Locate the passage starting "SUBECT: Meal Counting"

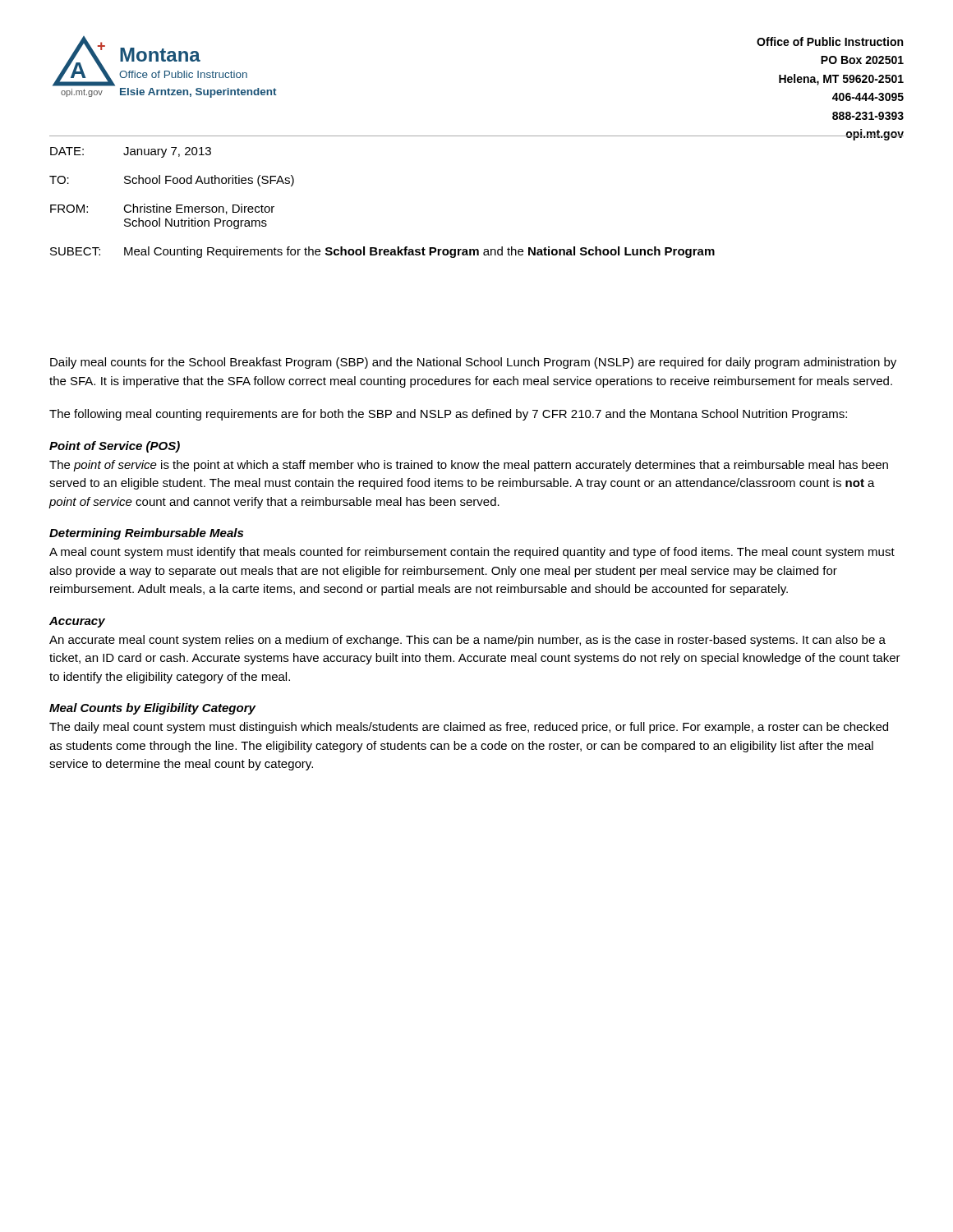[476, 251]
